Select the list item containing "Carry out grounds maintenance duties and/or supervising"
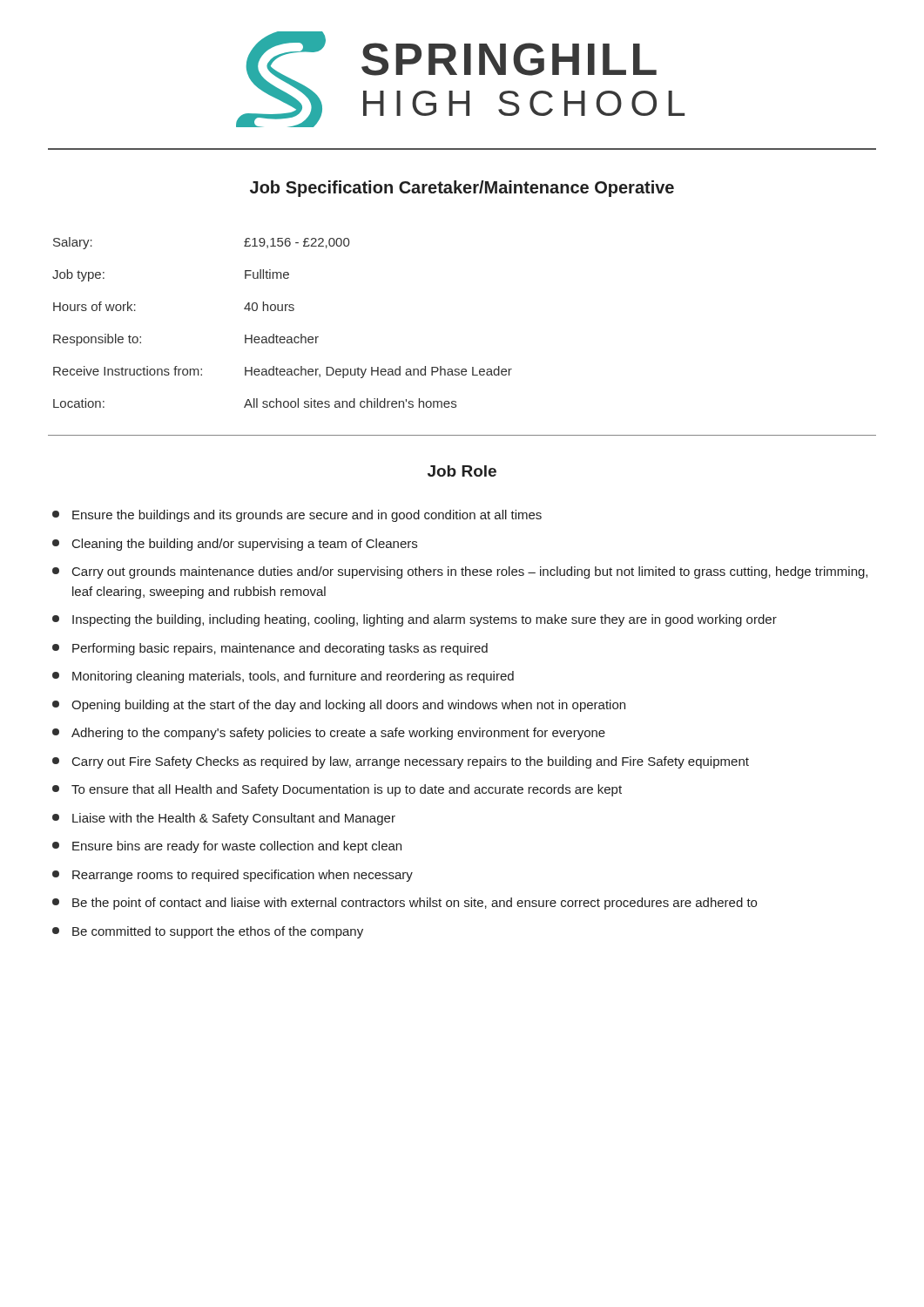This screenshot has height=1307, width=924. [462, 582]
